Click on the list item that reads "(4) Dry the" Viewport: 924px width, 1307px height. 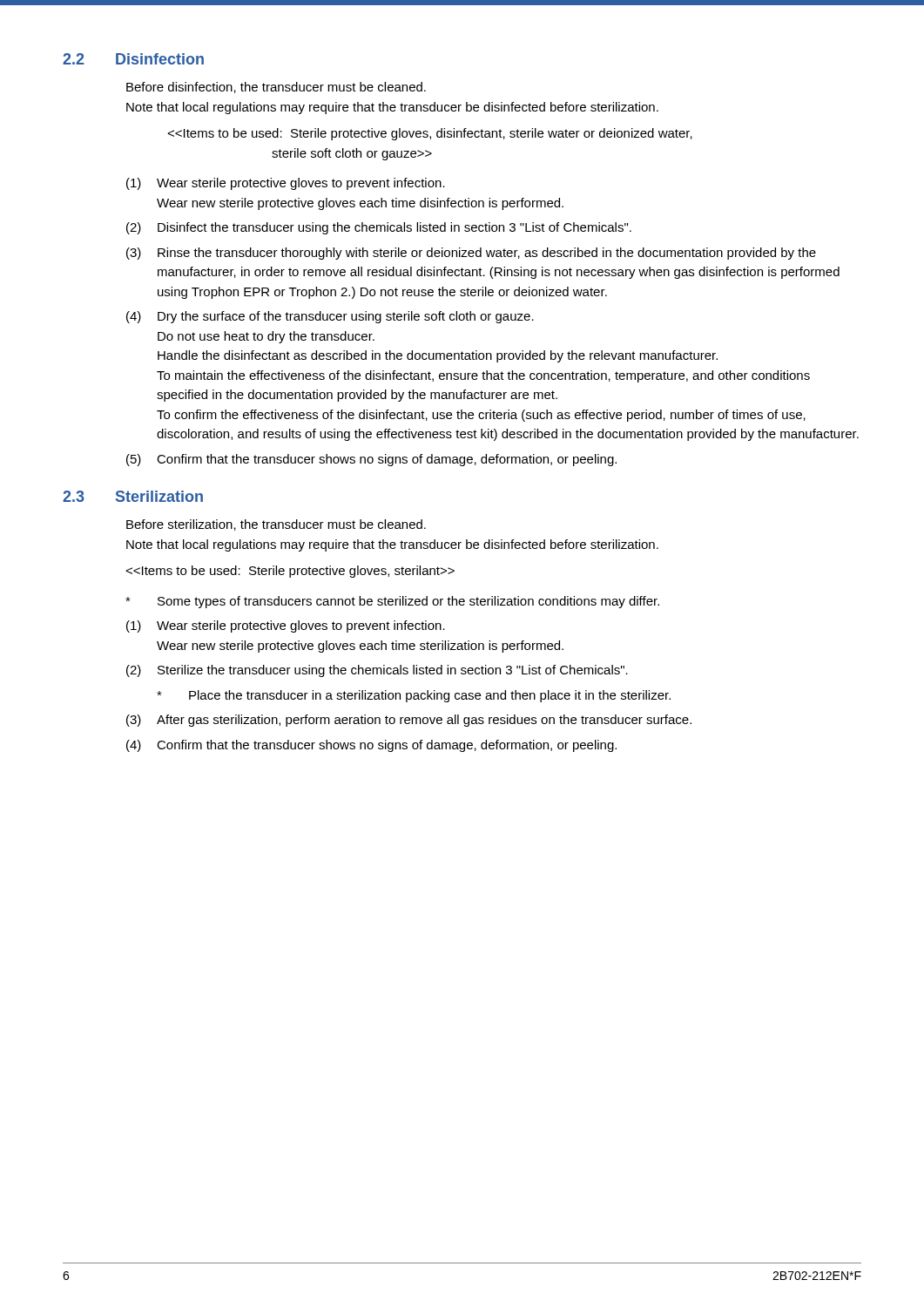tap(493, 375)
